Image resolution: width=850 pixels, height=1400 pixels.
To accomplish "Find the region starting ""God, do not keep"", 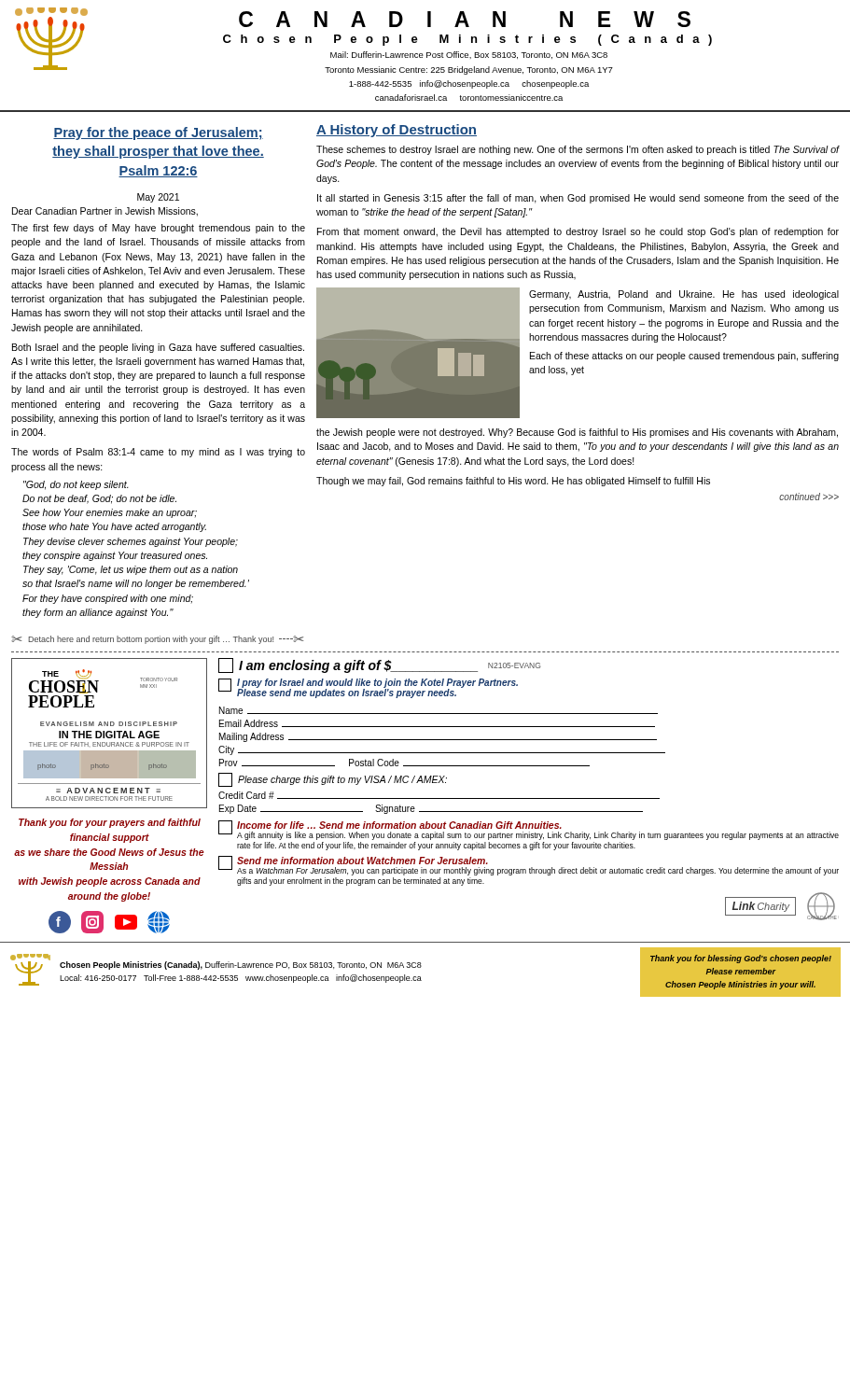I will coord(136,548).
